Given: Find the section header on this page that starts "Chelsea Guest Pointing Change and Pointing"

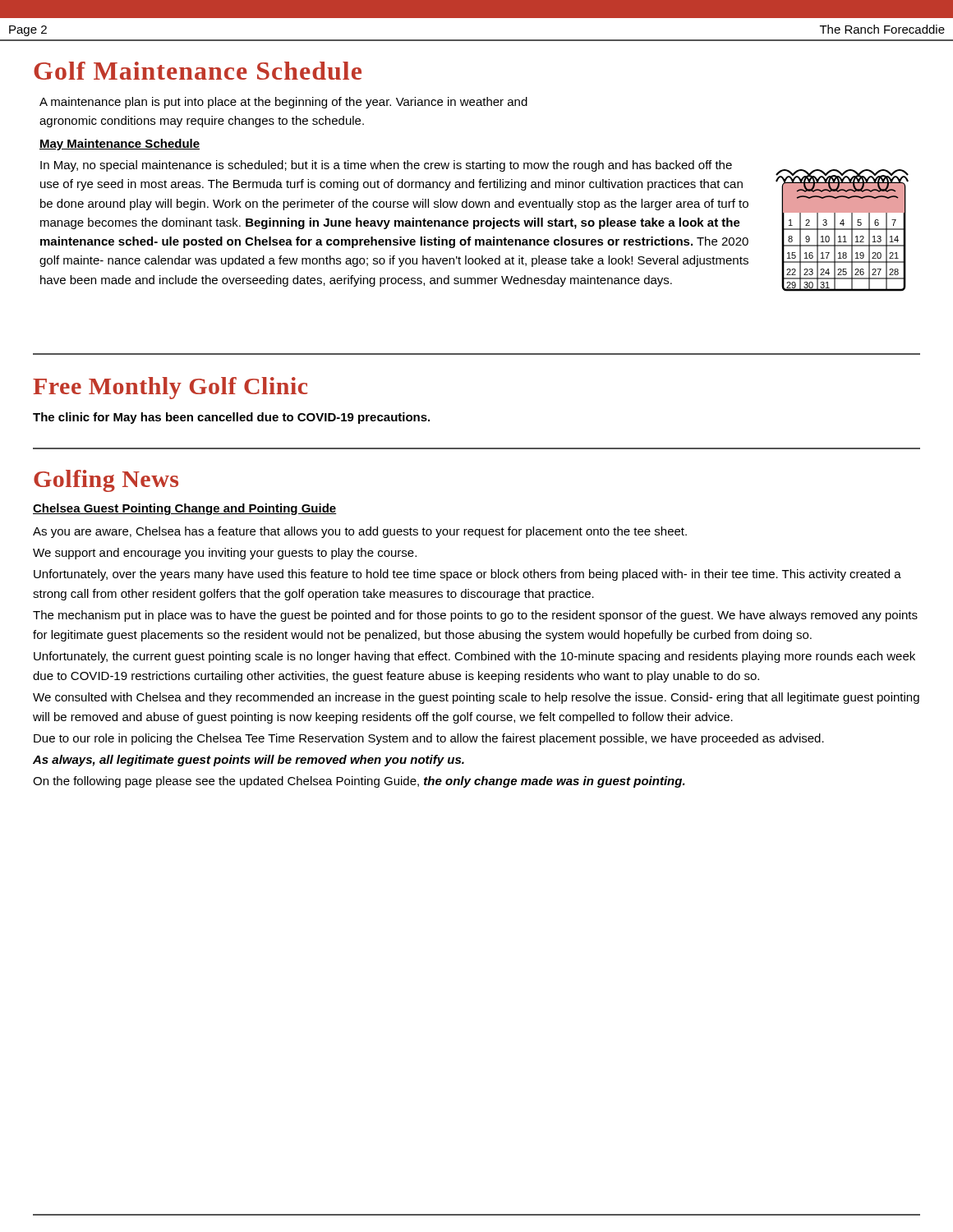Looking at the screenshot, I should [185, 508].
